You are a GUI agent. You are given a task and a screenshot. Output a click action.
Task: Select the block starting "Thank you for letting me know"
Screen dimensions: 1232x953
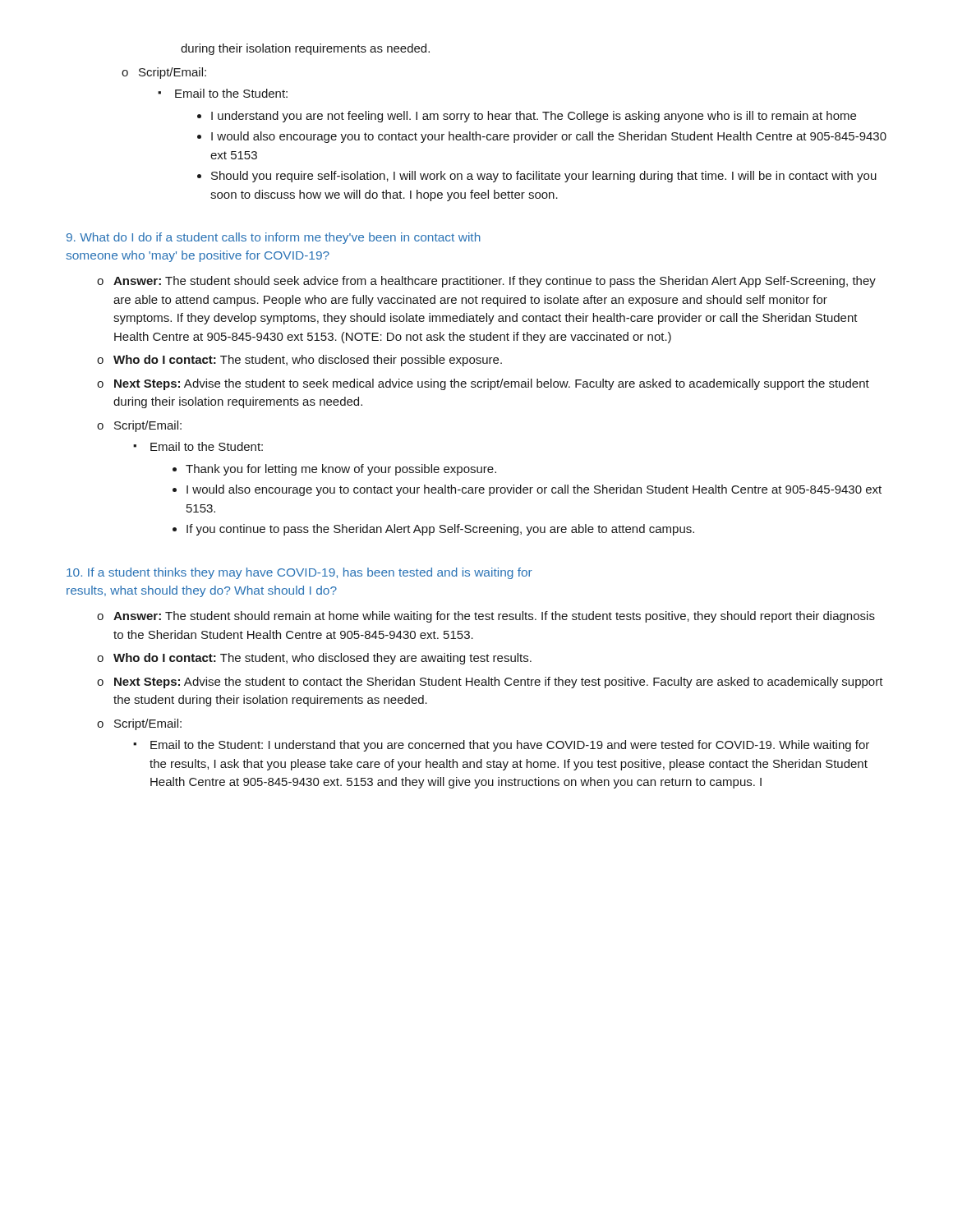pyautogui.click(x=342, y=468)
